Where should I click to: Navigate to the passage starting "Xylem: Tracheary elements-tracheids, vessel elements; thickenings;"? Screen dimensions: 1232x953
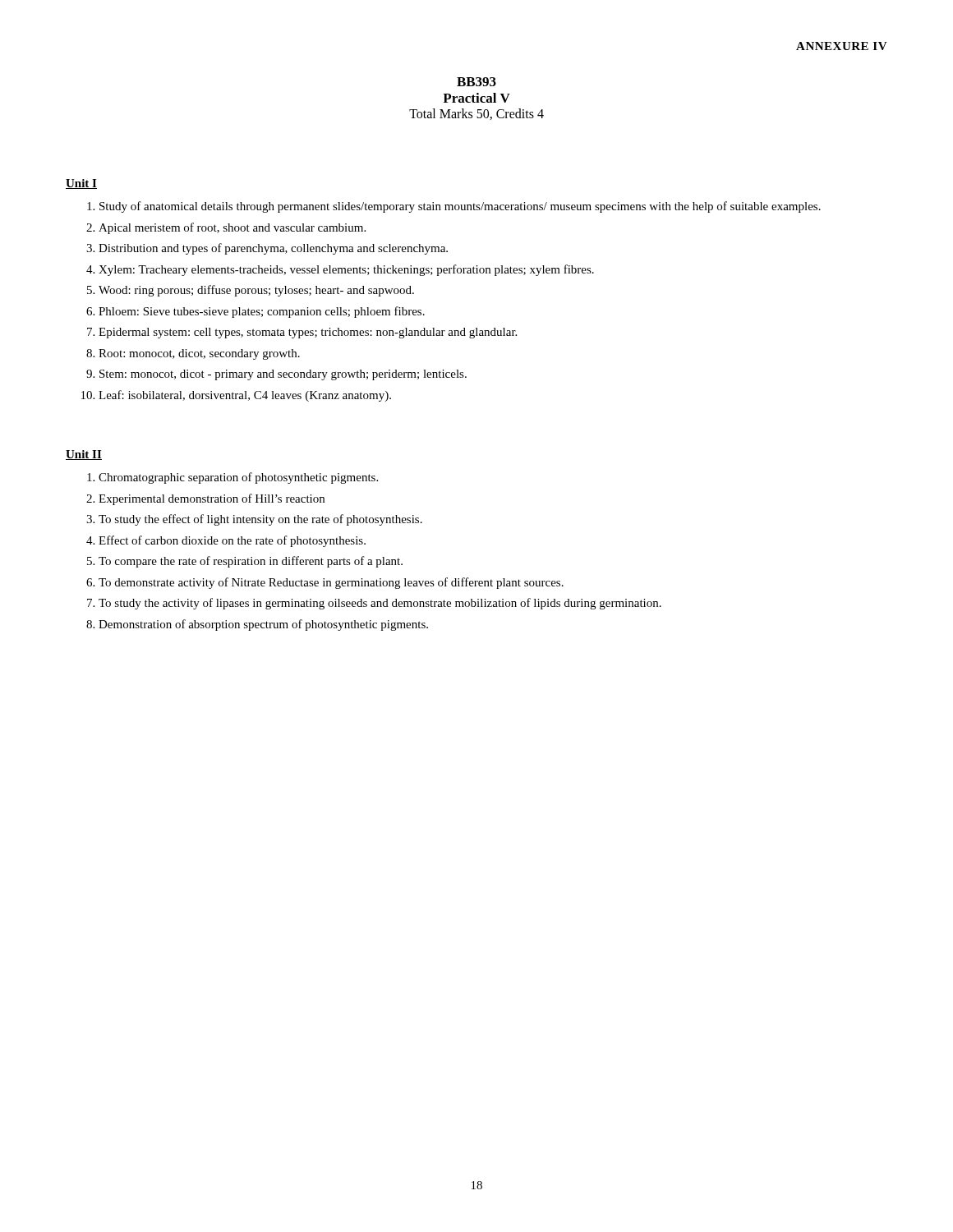tap(493, 269)
